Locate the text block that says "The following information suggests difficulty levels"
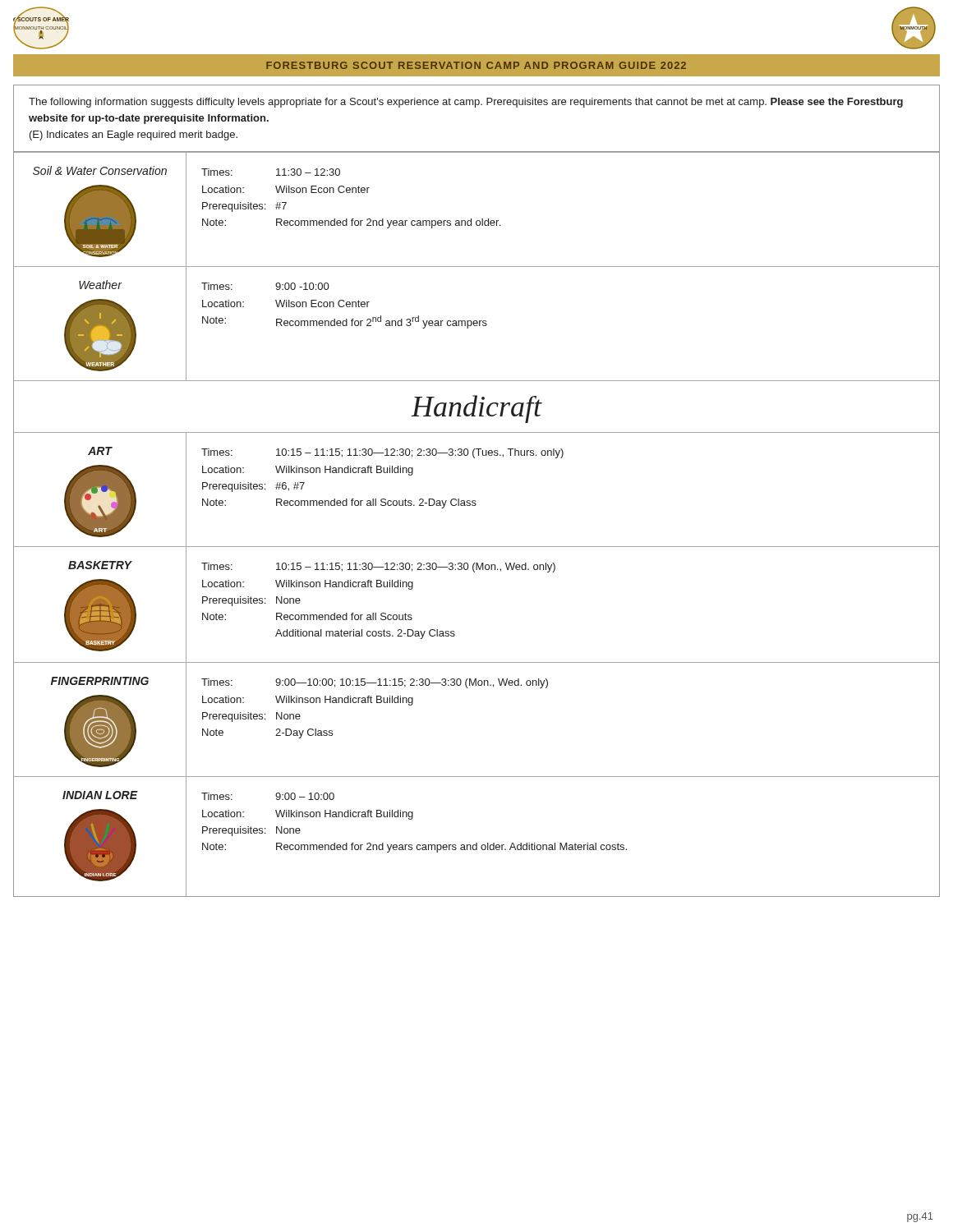This screenshot has width=953, height=1232. (466, 103)
